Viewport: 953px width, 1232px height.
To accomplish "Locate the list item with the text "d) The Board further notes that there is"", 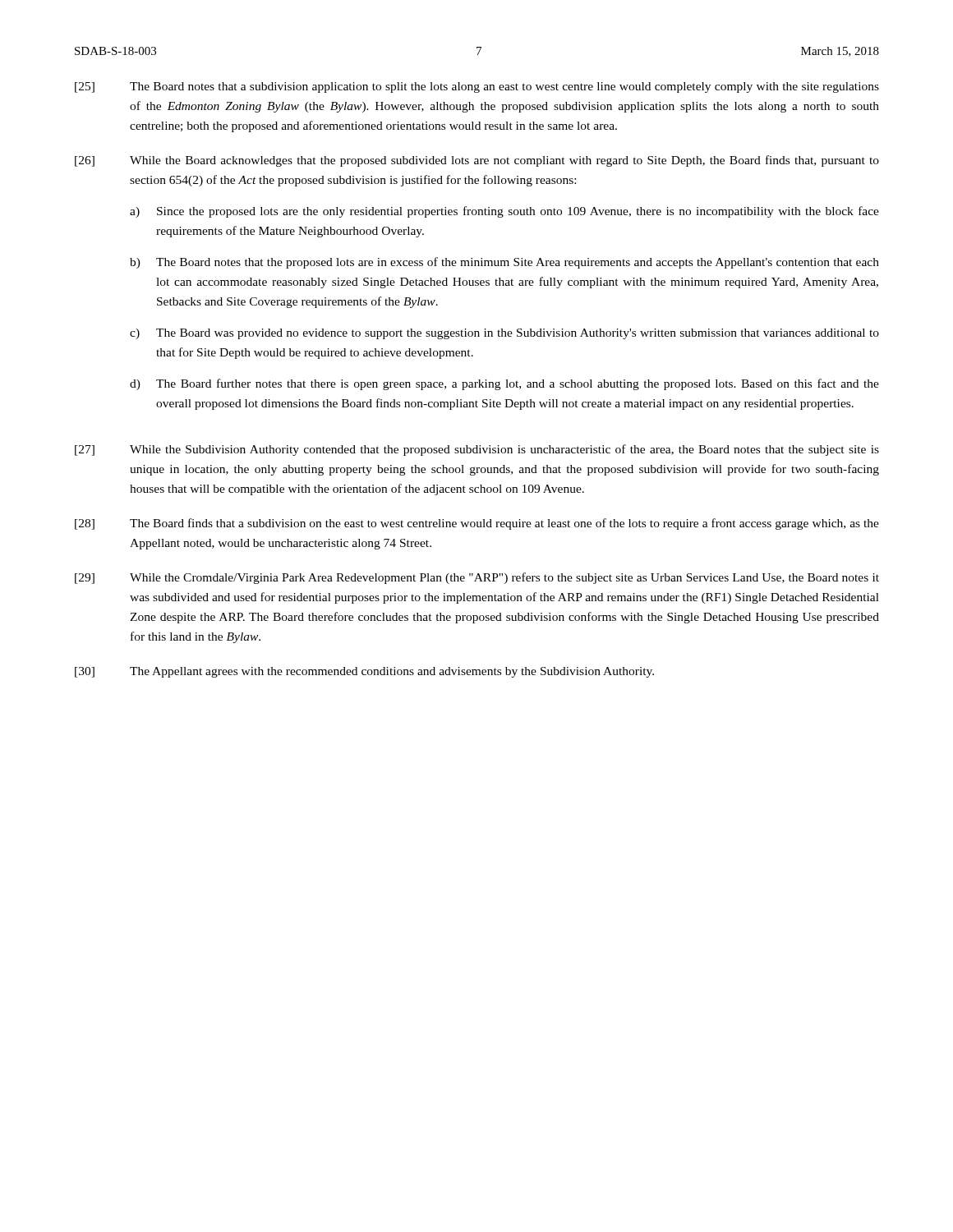I will point(504,394).
